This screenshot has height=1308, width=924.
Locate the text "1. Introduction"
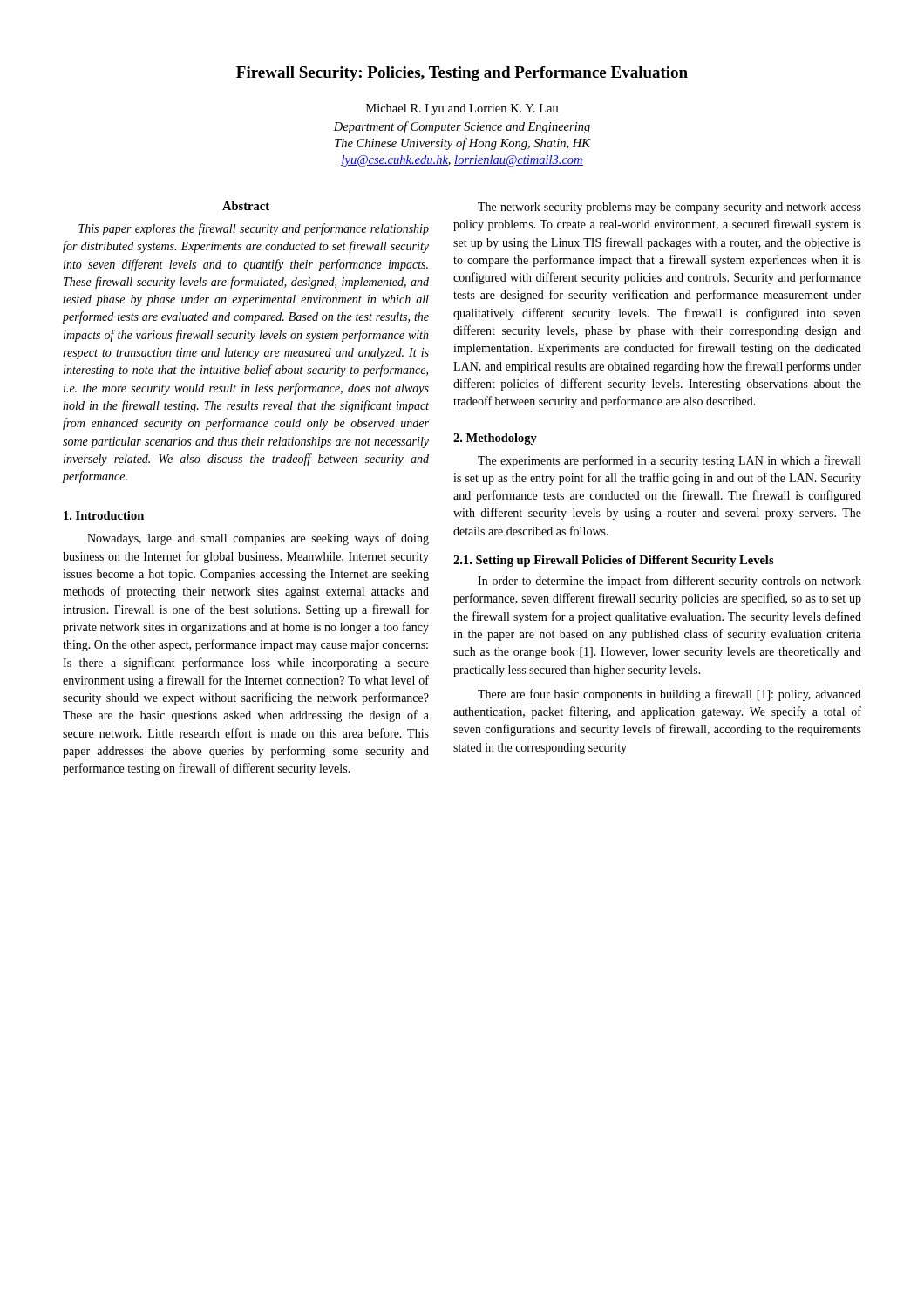coord(103,516)
